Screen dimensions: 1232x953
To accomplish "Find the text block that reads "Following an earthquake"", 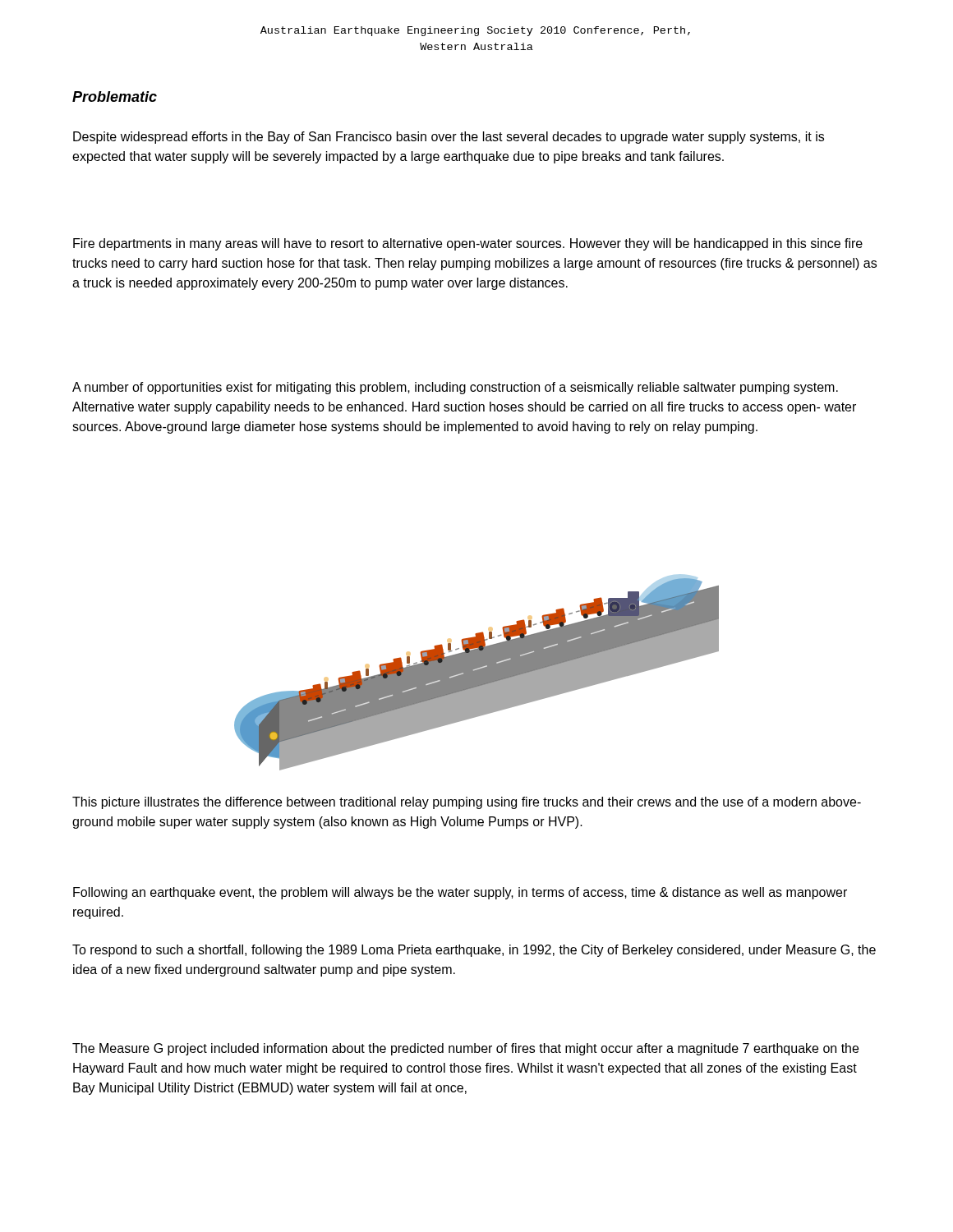I will click(x=460, y=902).
